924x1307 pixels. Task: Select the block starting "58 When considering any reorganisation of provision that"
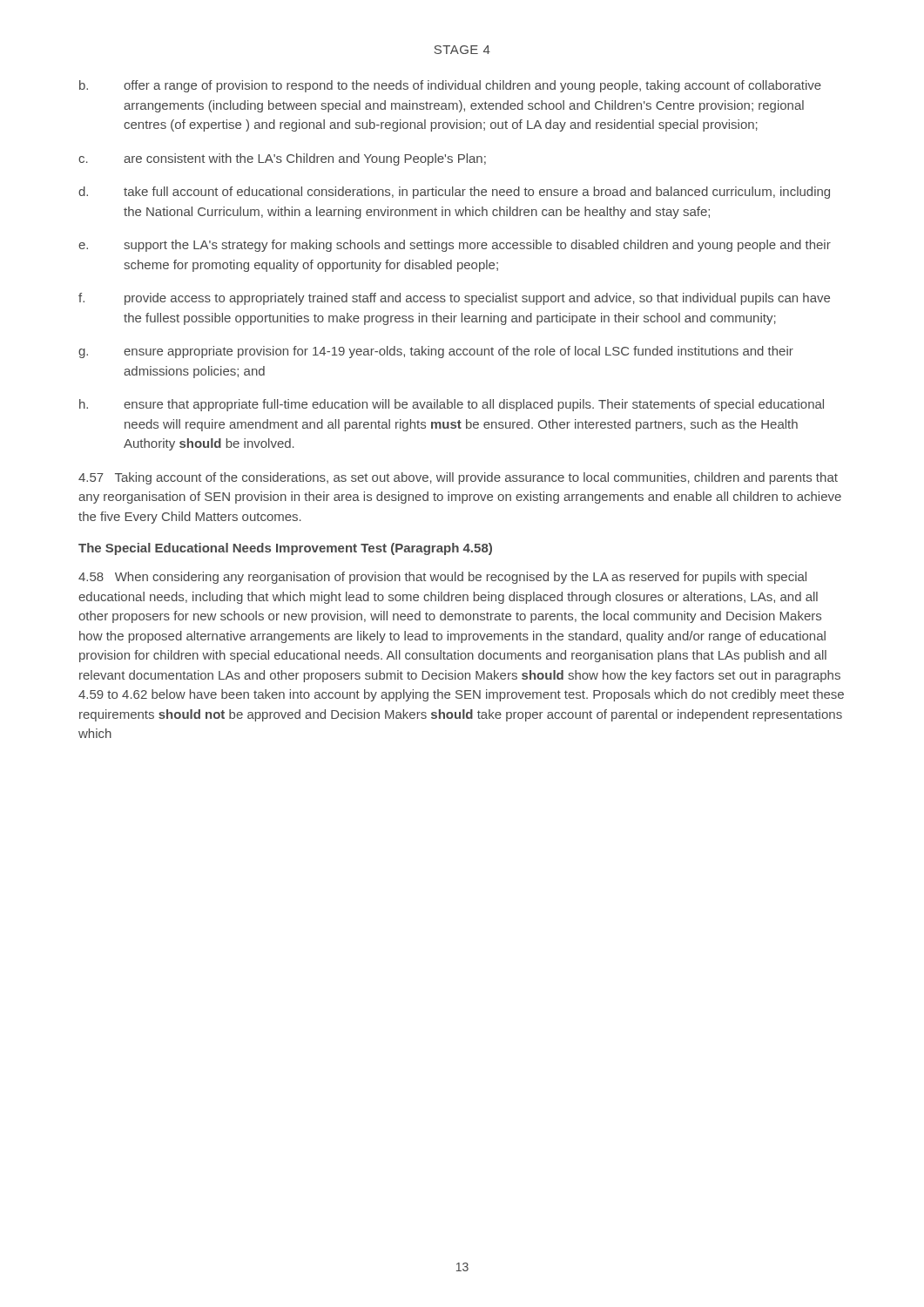[461, 655]
